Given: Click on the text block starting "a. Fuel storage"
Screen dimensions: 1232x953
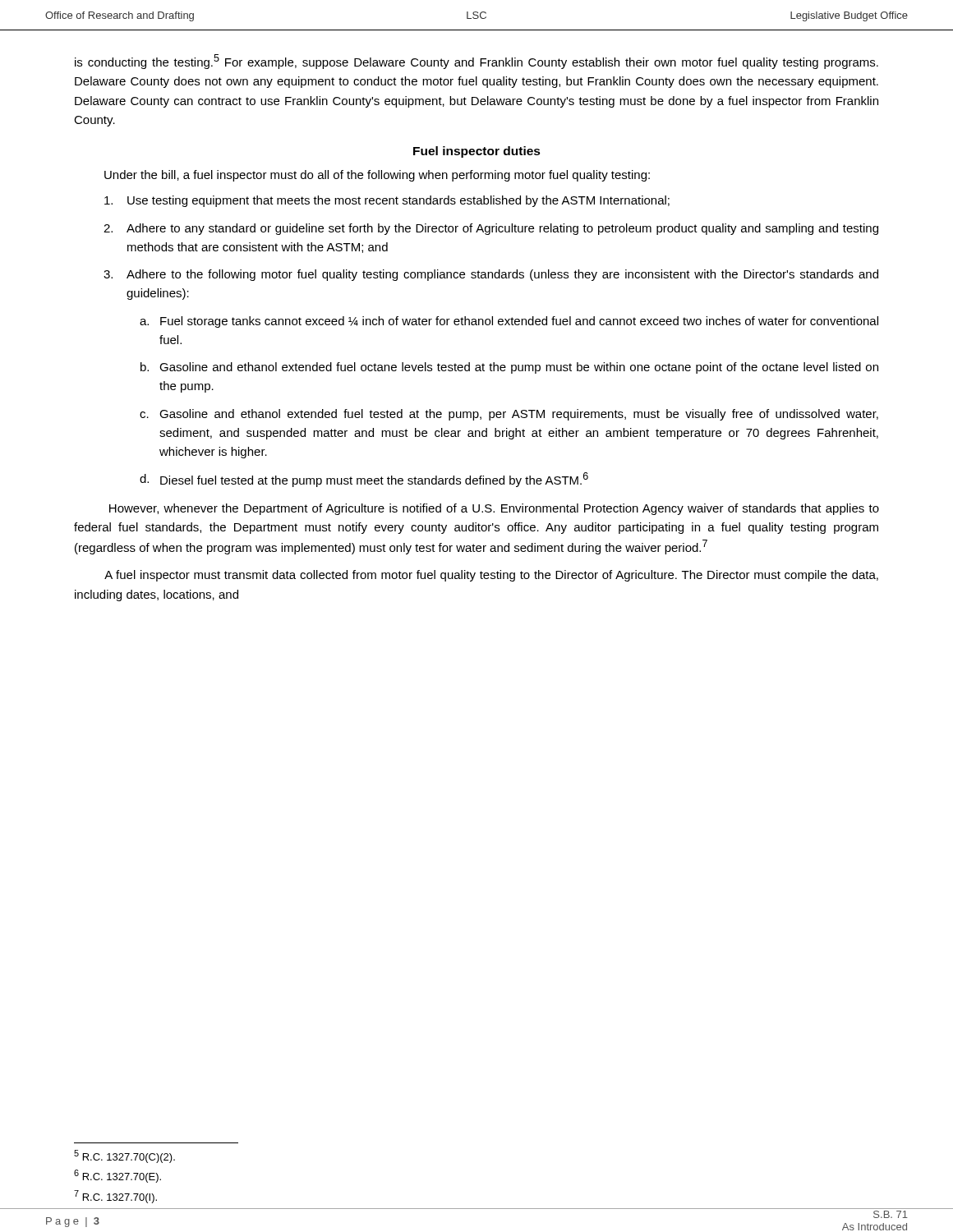Looking at the screenshot, I should [509, 330].
